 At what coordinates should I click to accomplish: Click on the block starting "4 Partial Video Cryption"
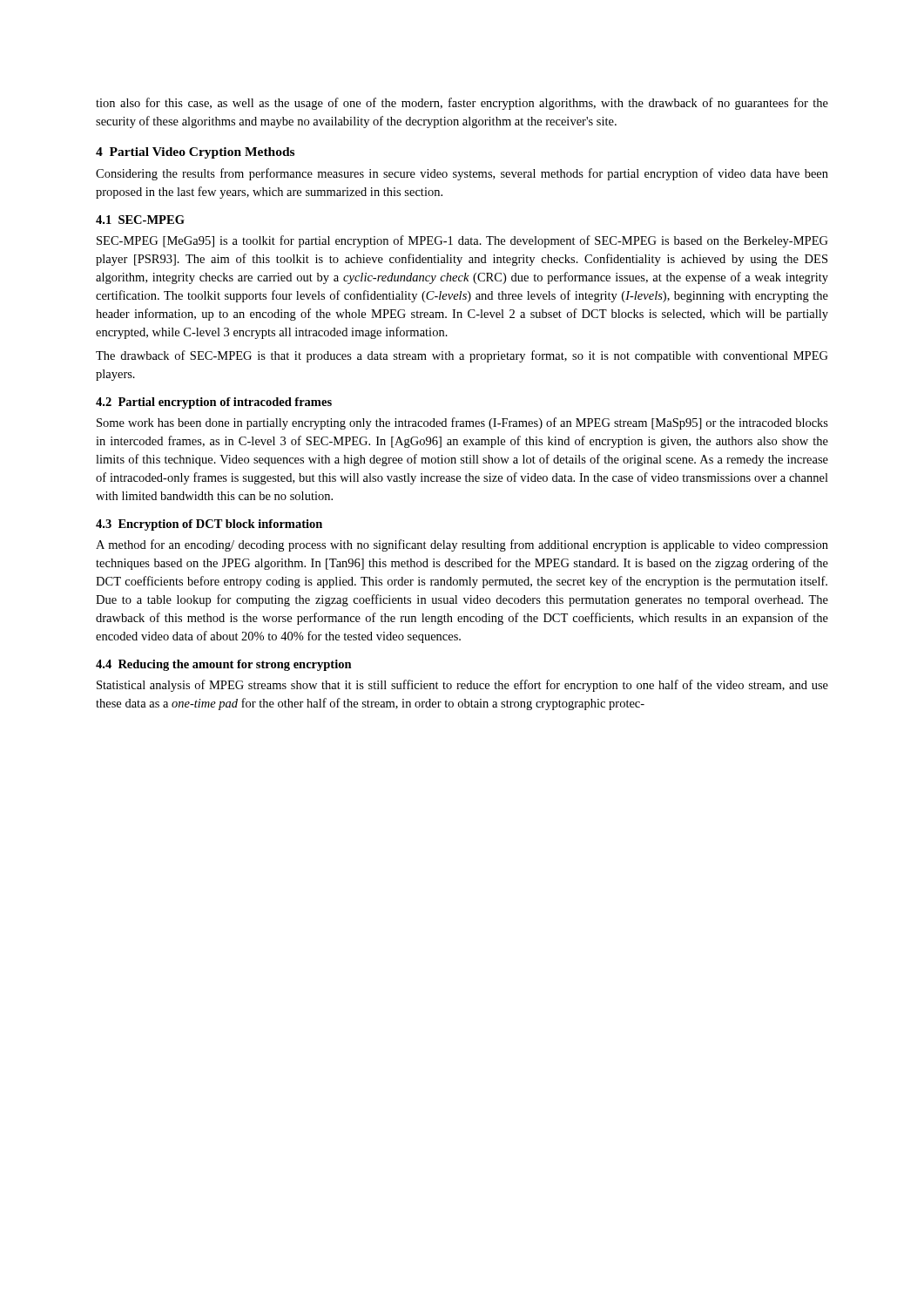195,153
